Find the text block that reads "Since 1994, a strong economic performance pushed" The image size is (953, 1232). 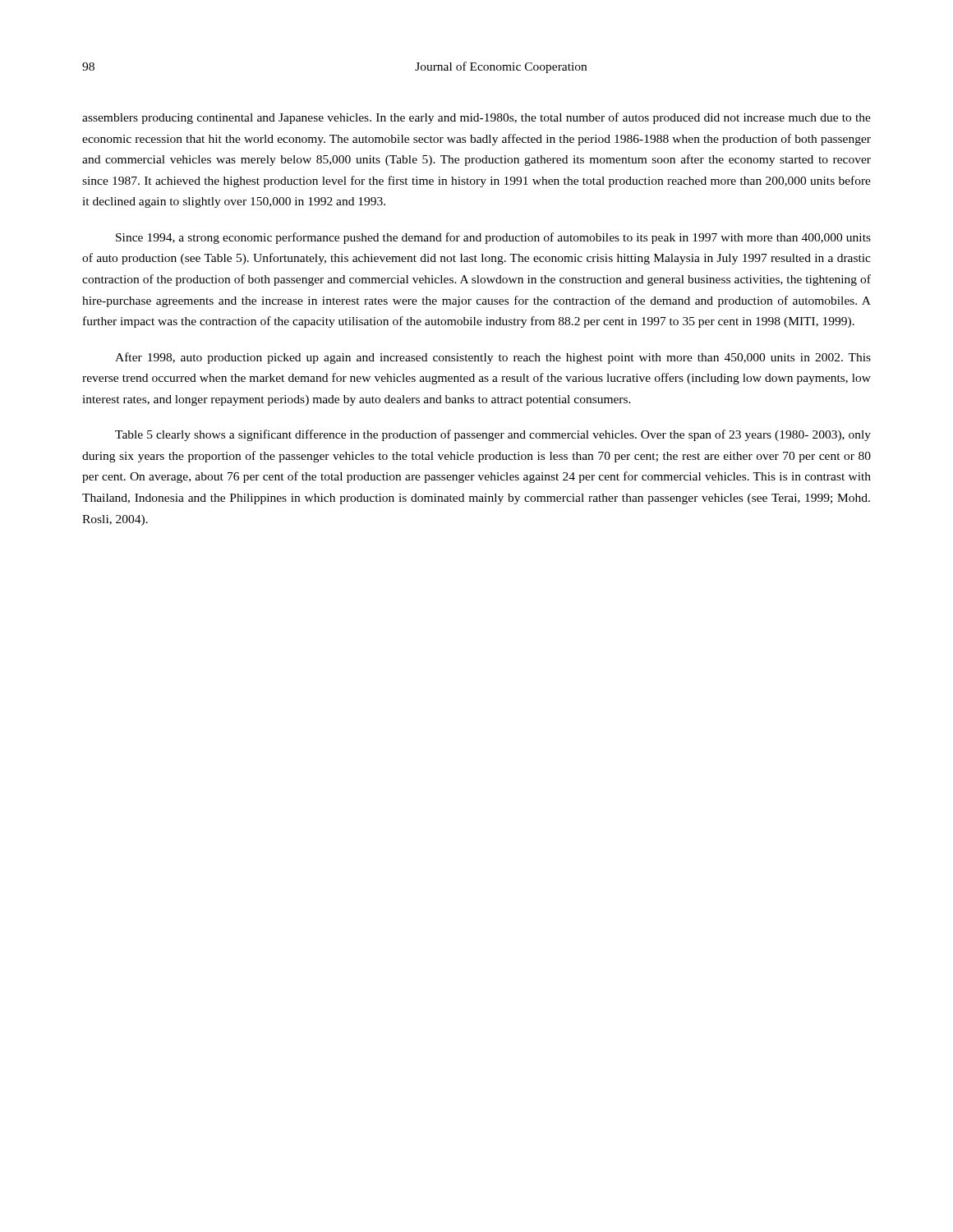476,279
